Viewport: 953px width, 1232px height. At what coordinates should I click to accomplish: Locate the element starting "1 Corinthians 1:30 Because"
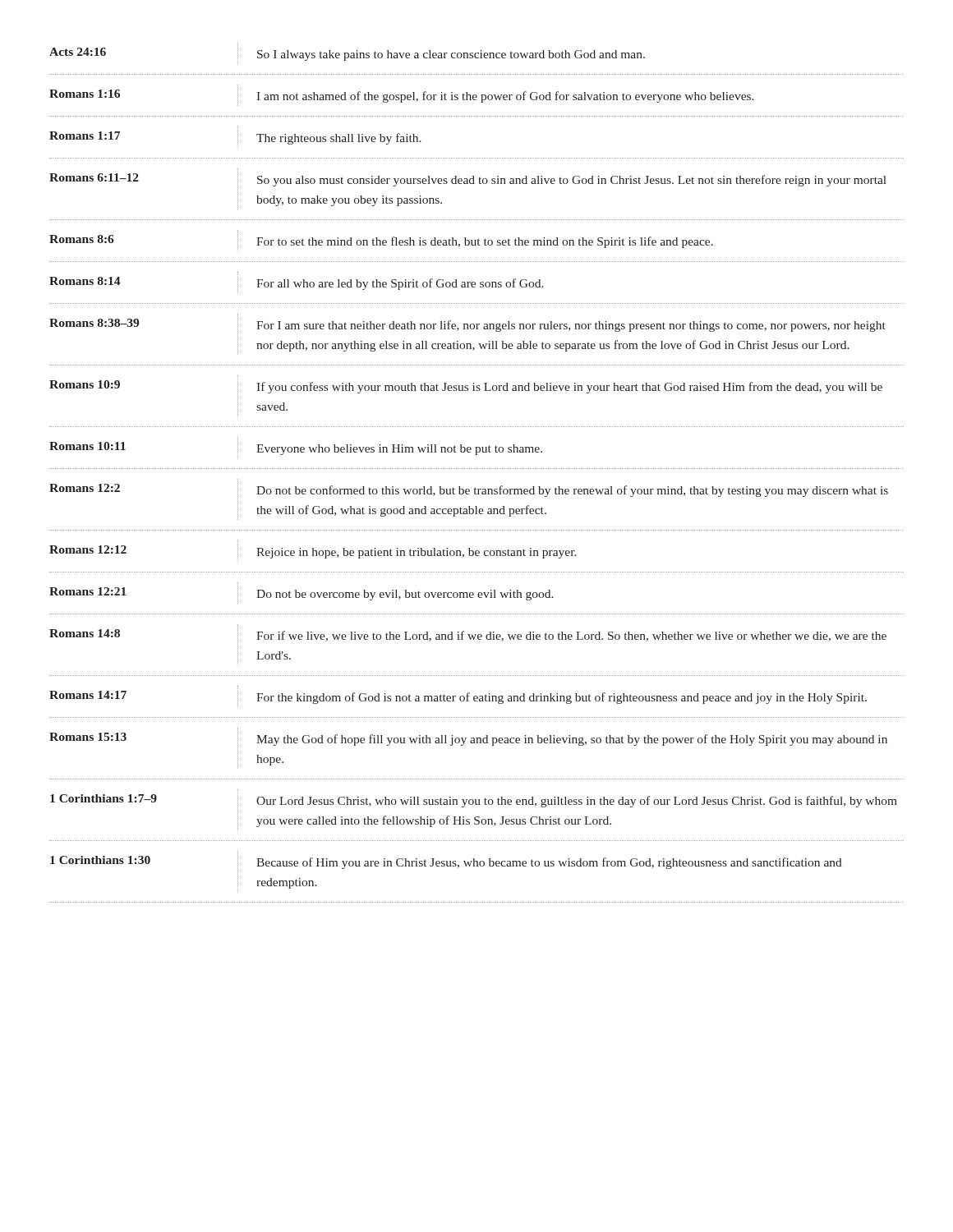click(x=476, y=872)
